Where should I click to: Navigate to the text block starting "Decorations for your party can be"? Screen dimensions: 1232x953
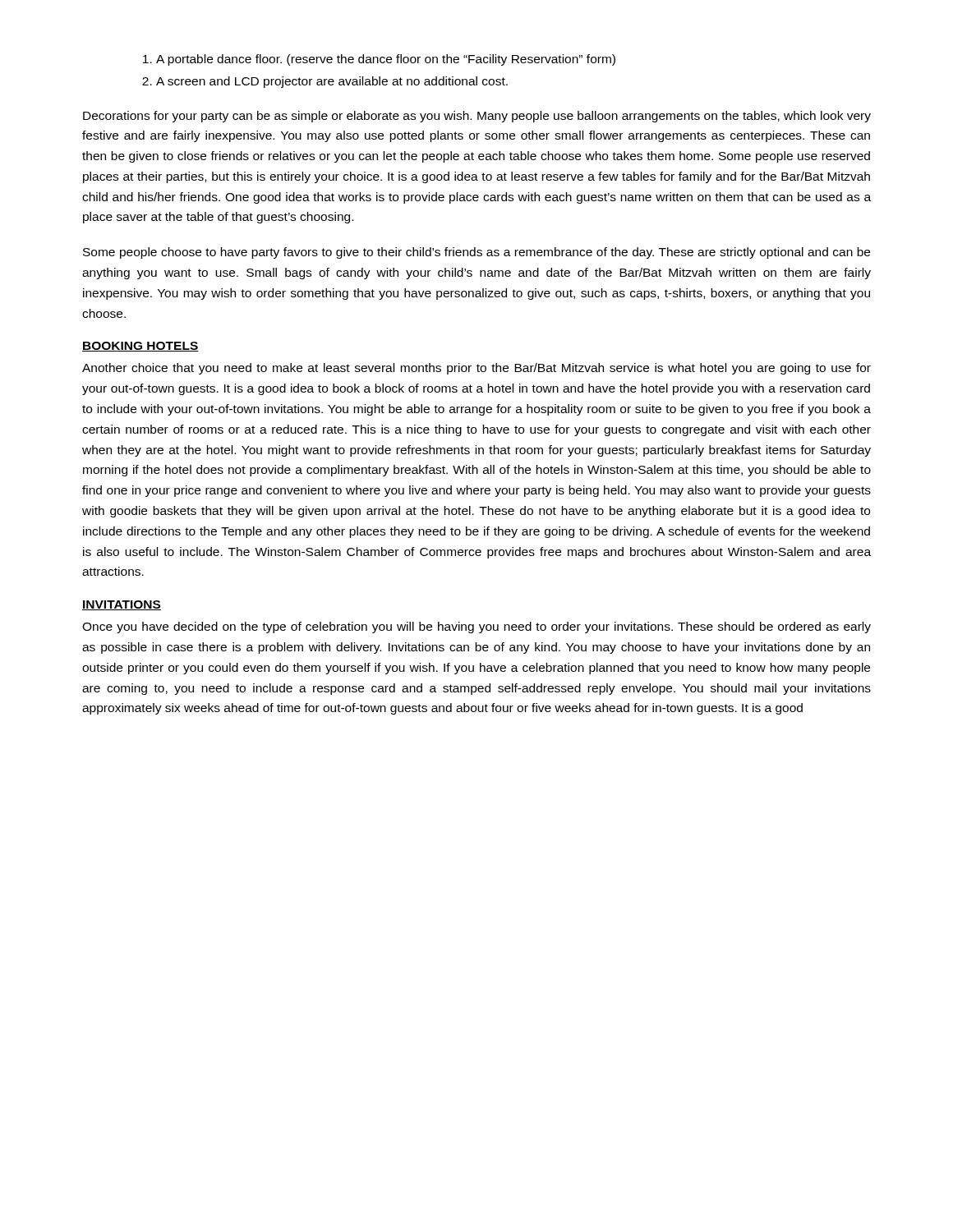[x=476, y=167]
